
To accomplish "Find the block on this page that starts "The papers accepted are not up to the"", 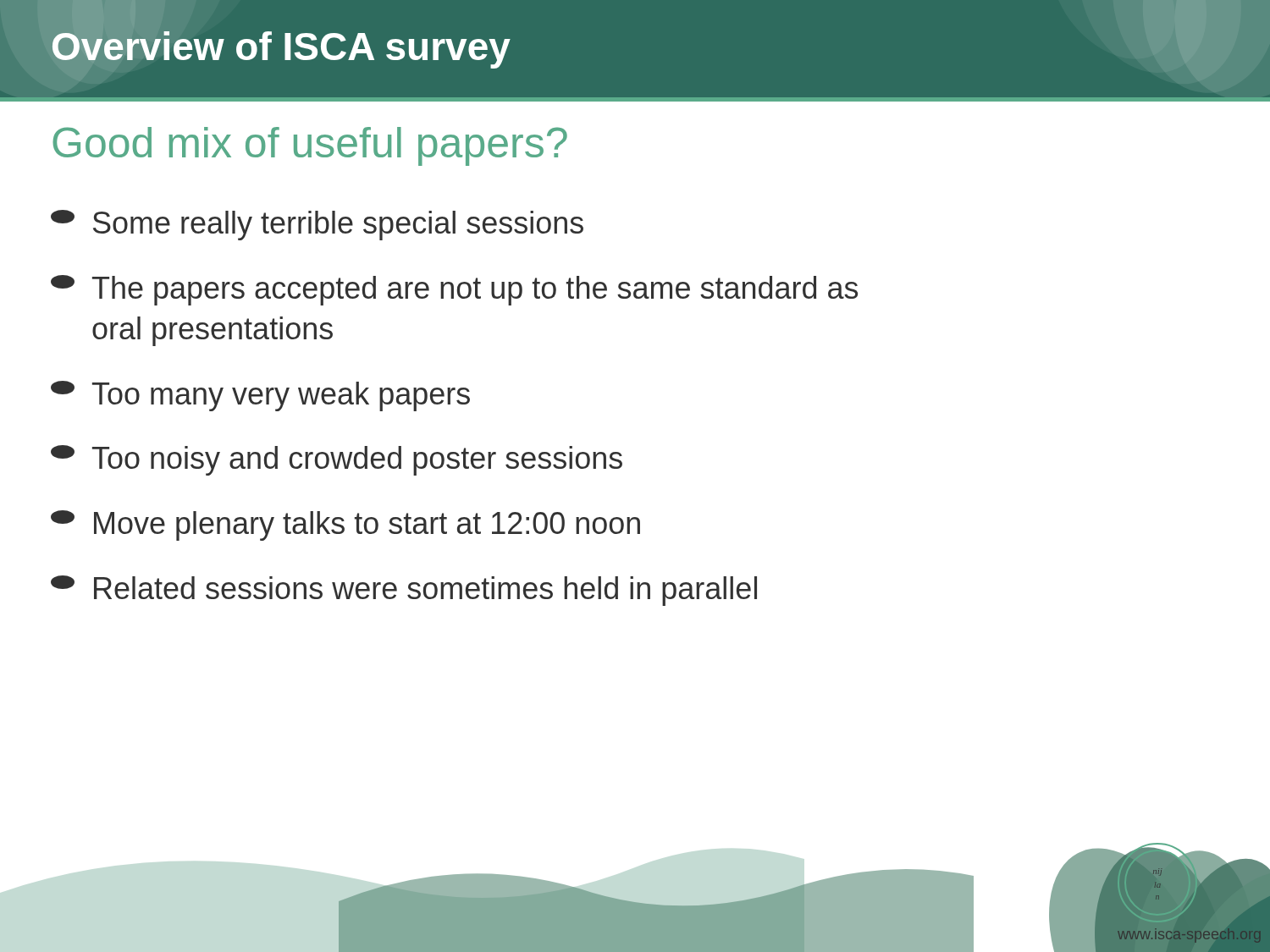I will click(627, 309).
